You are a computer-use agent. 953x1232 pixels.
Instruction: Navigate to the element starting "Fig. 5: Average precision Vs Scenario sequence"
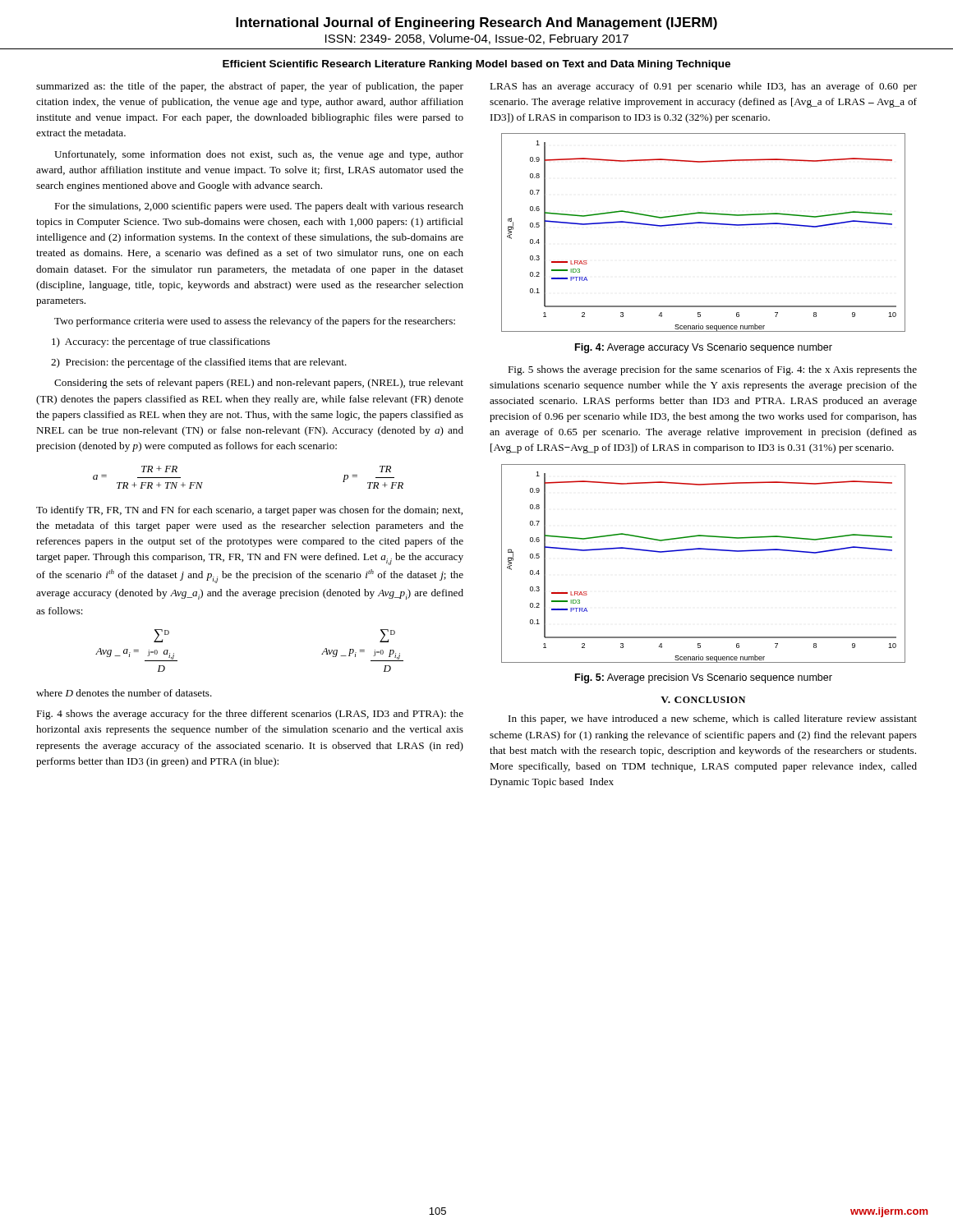pos(703,677)
